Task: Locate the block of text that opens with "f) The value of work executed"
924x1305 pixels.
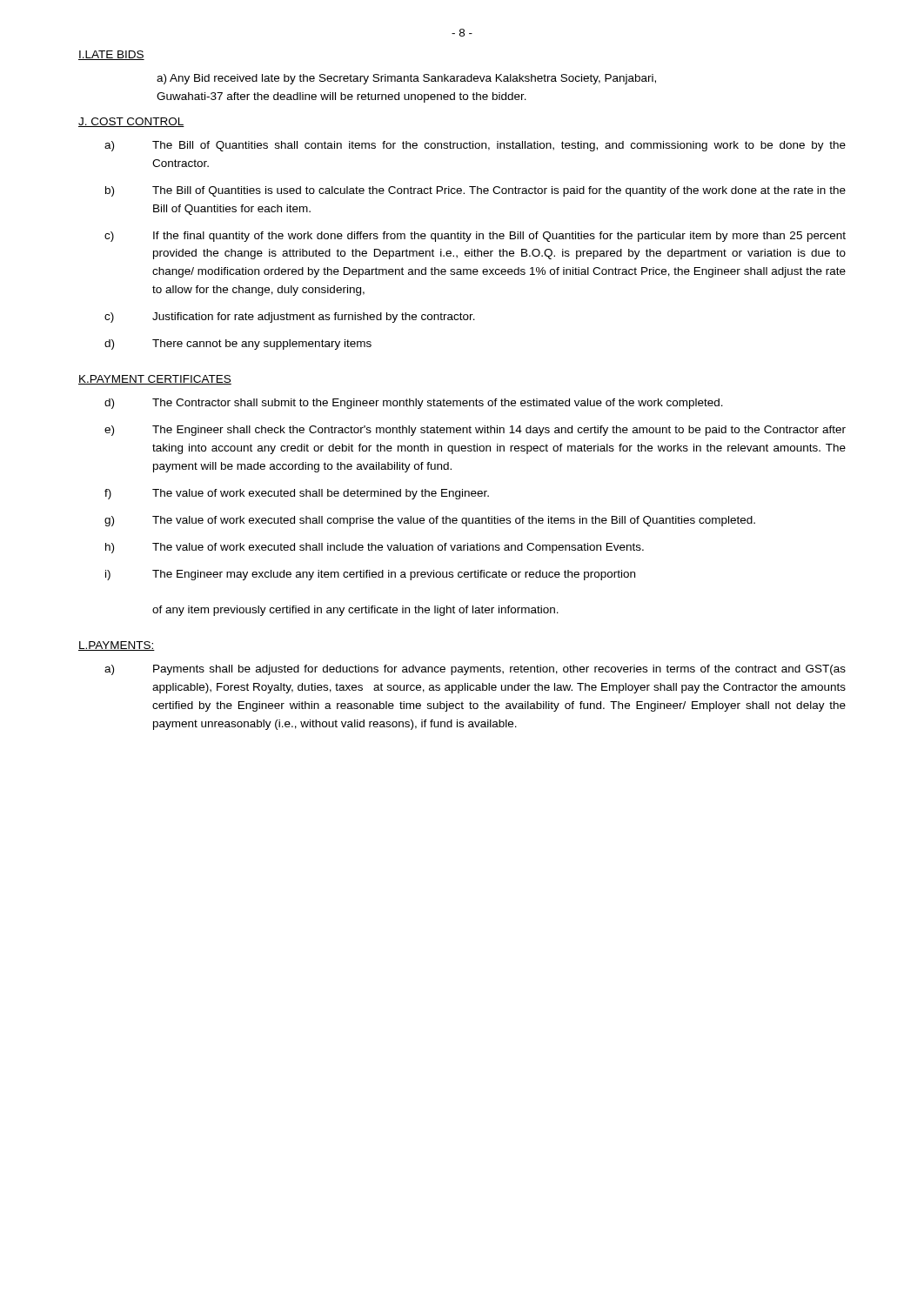Action: (462, 493)
